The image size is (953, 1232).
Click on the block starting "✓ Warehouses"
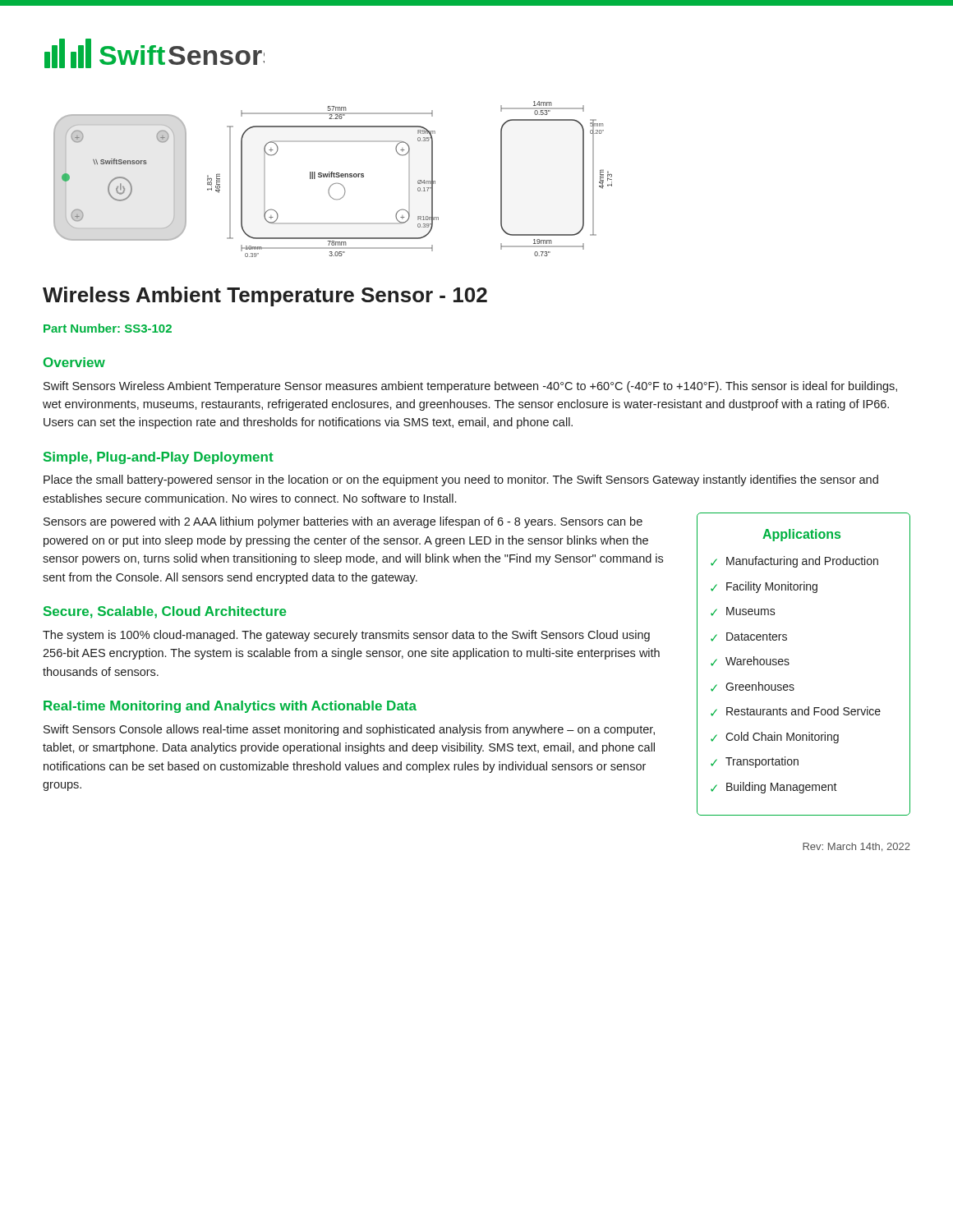[x=749, y=663]
